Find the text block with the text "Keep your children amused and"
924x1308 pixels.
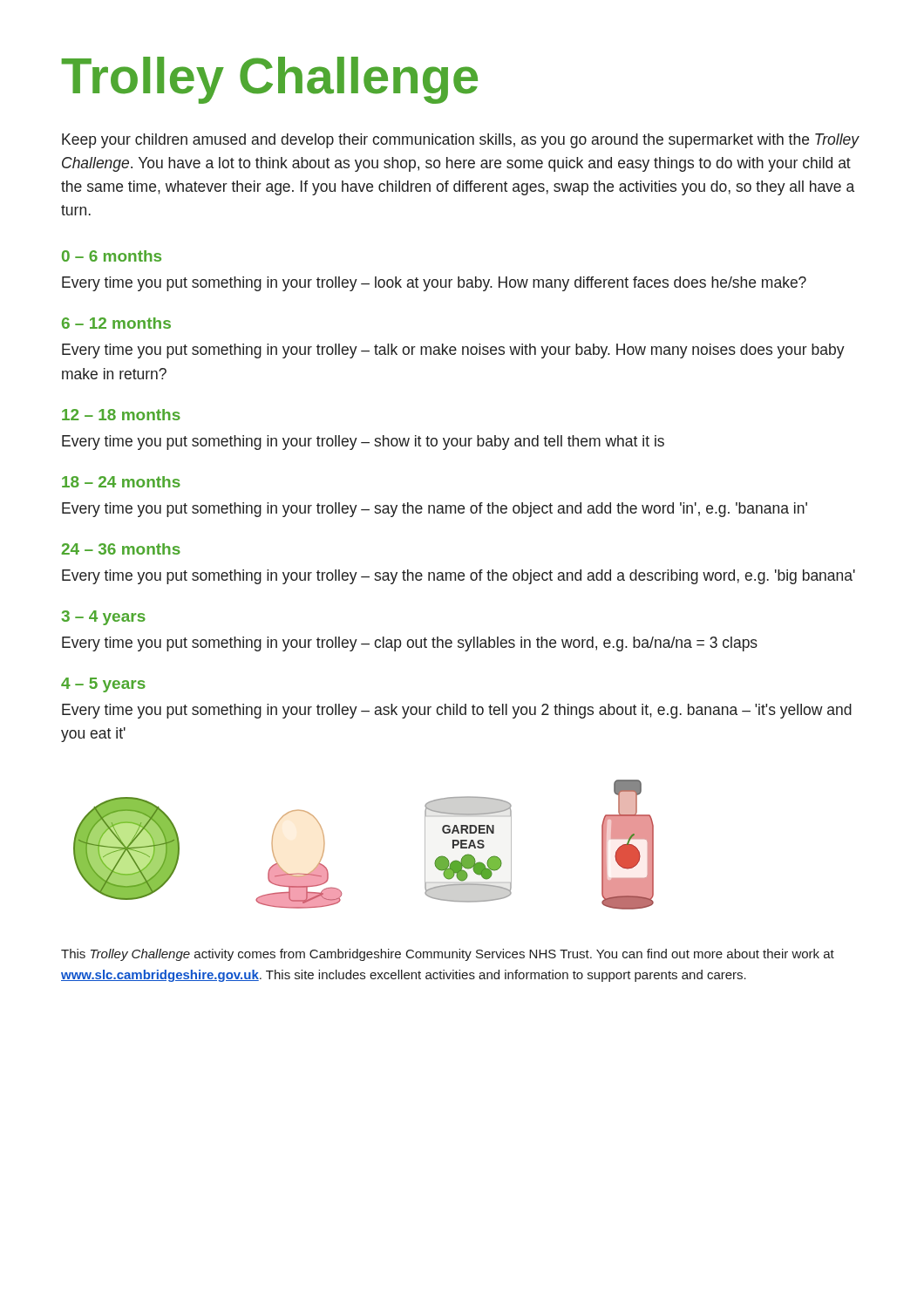pos(460,175)
